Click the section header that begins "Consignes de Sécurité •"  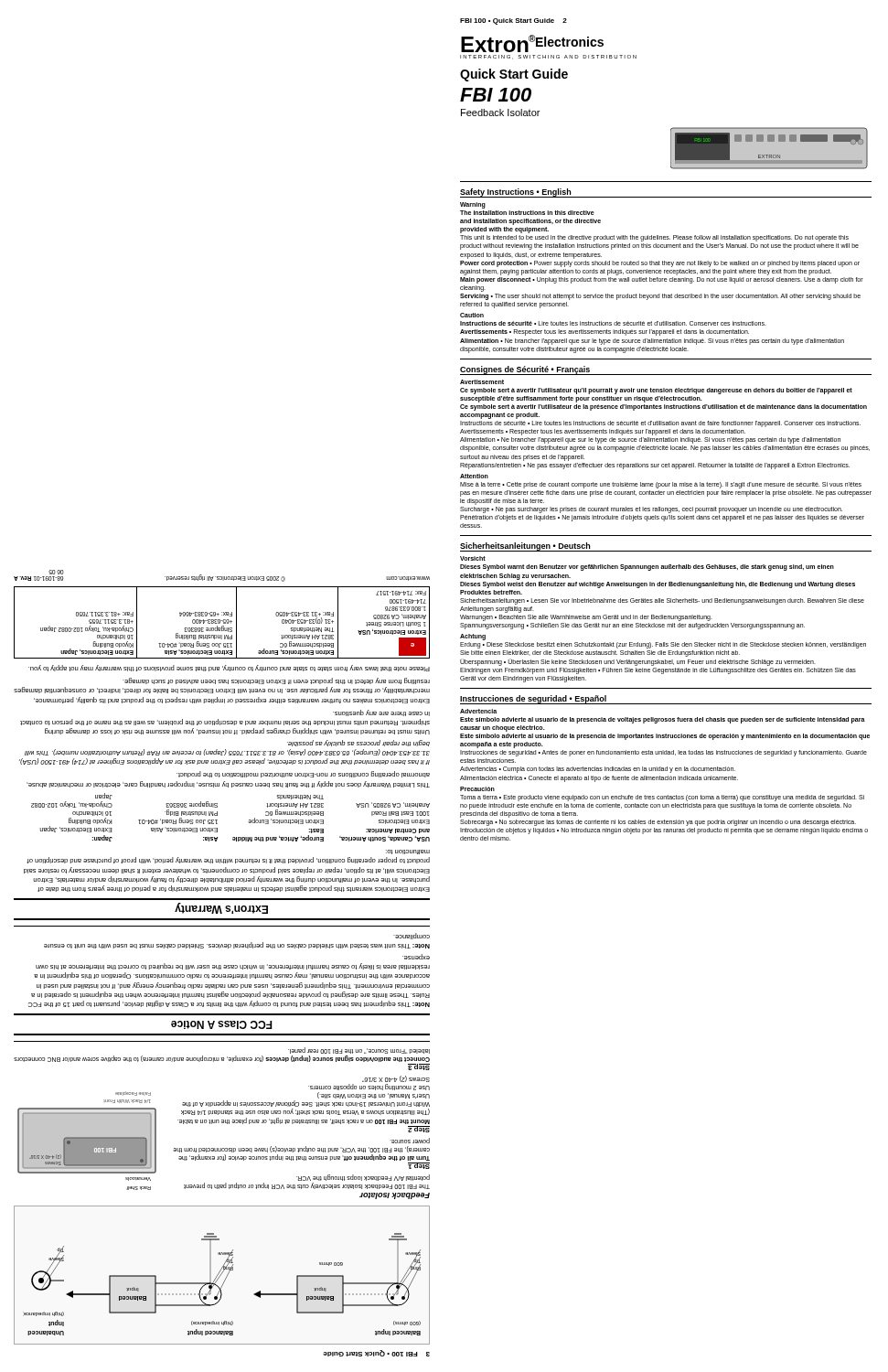point(525,369)
